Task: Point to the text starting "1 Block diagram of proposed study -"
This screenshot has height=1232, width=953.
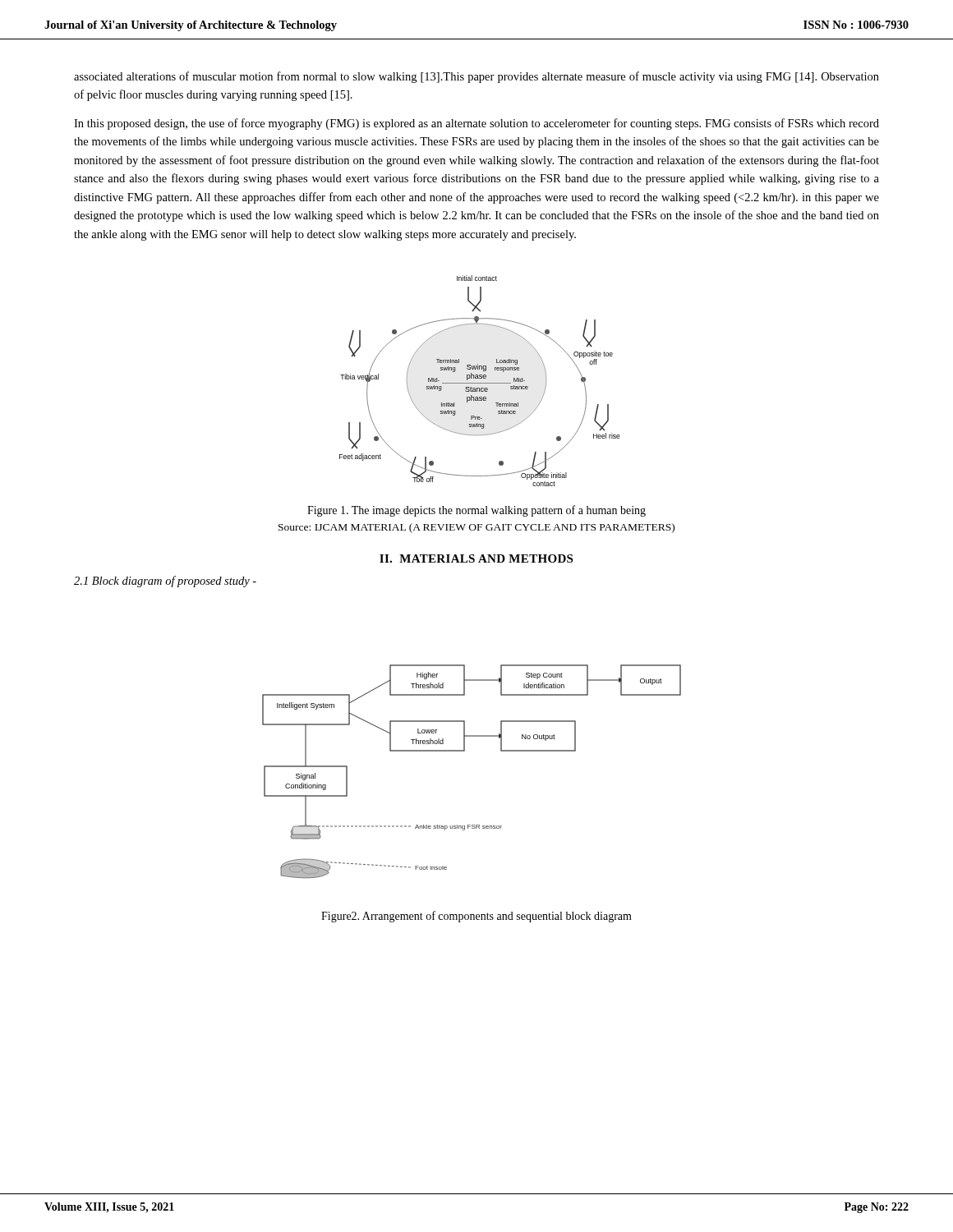Action: tap(165, 581)
